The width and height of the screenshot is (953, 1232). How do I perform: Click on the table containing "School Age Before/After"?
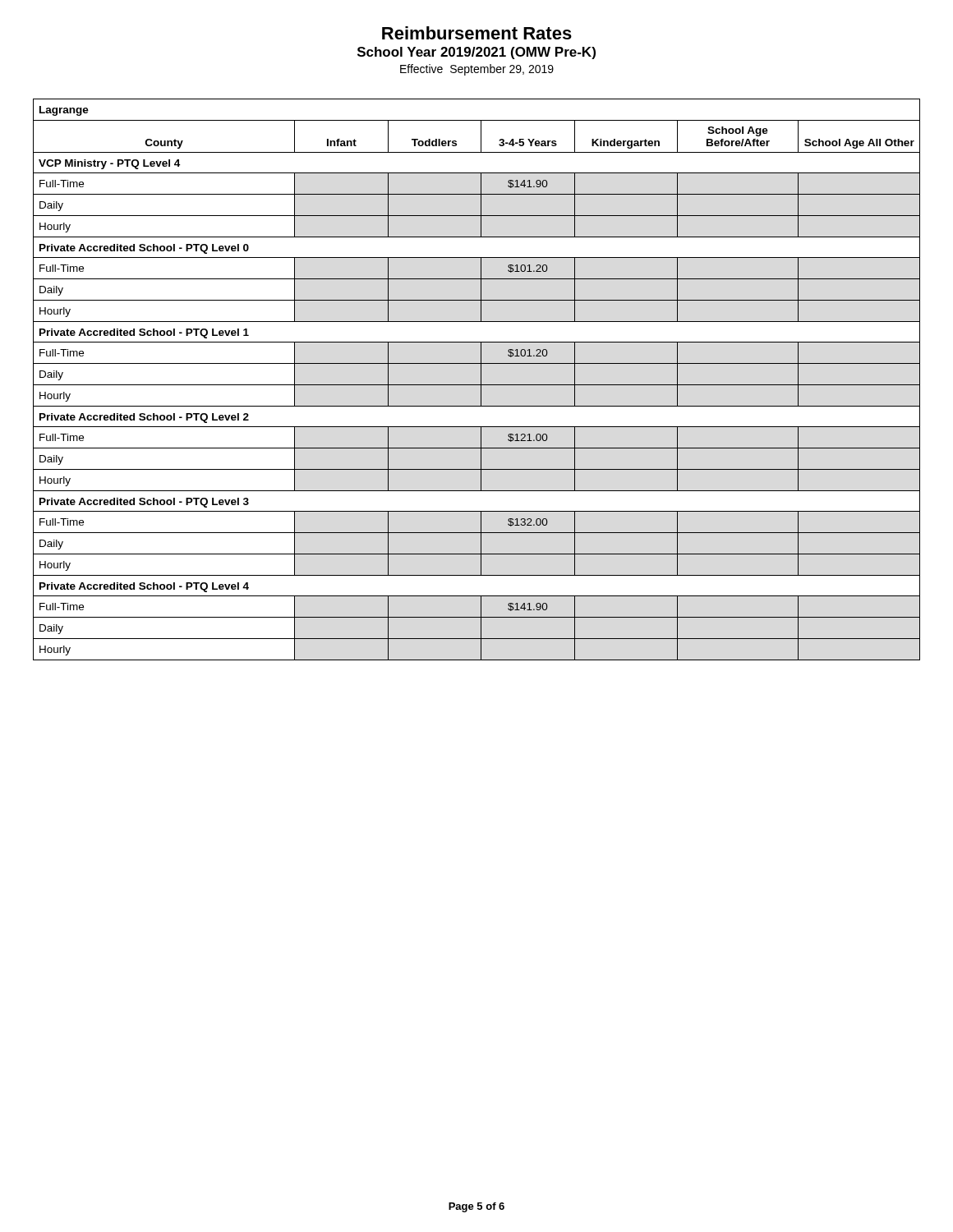tap(476, 379)
